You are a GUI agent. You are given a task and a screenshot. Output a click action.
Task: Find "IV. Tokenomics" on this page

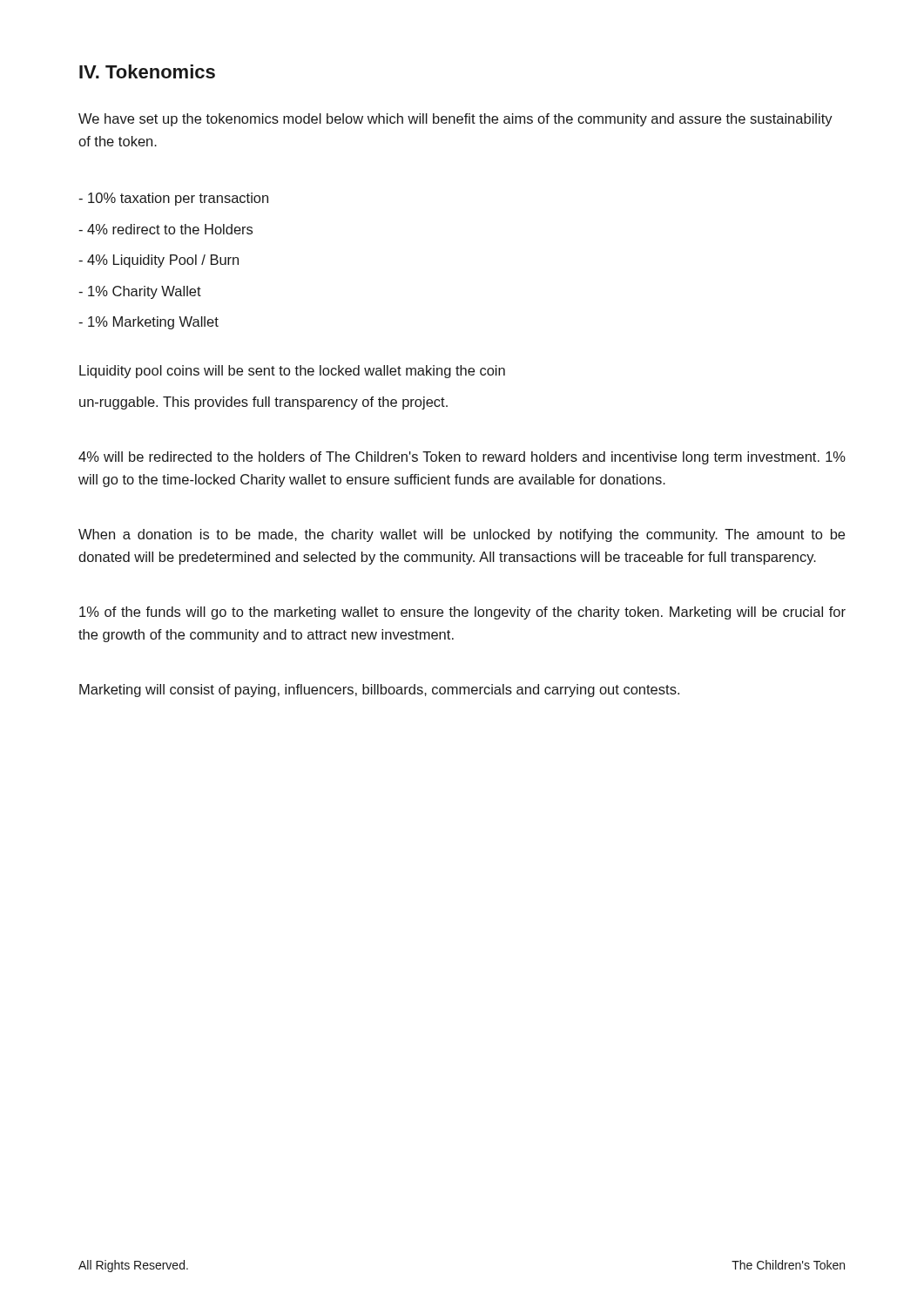click(147, 72)
